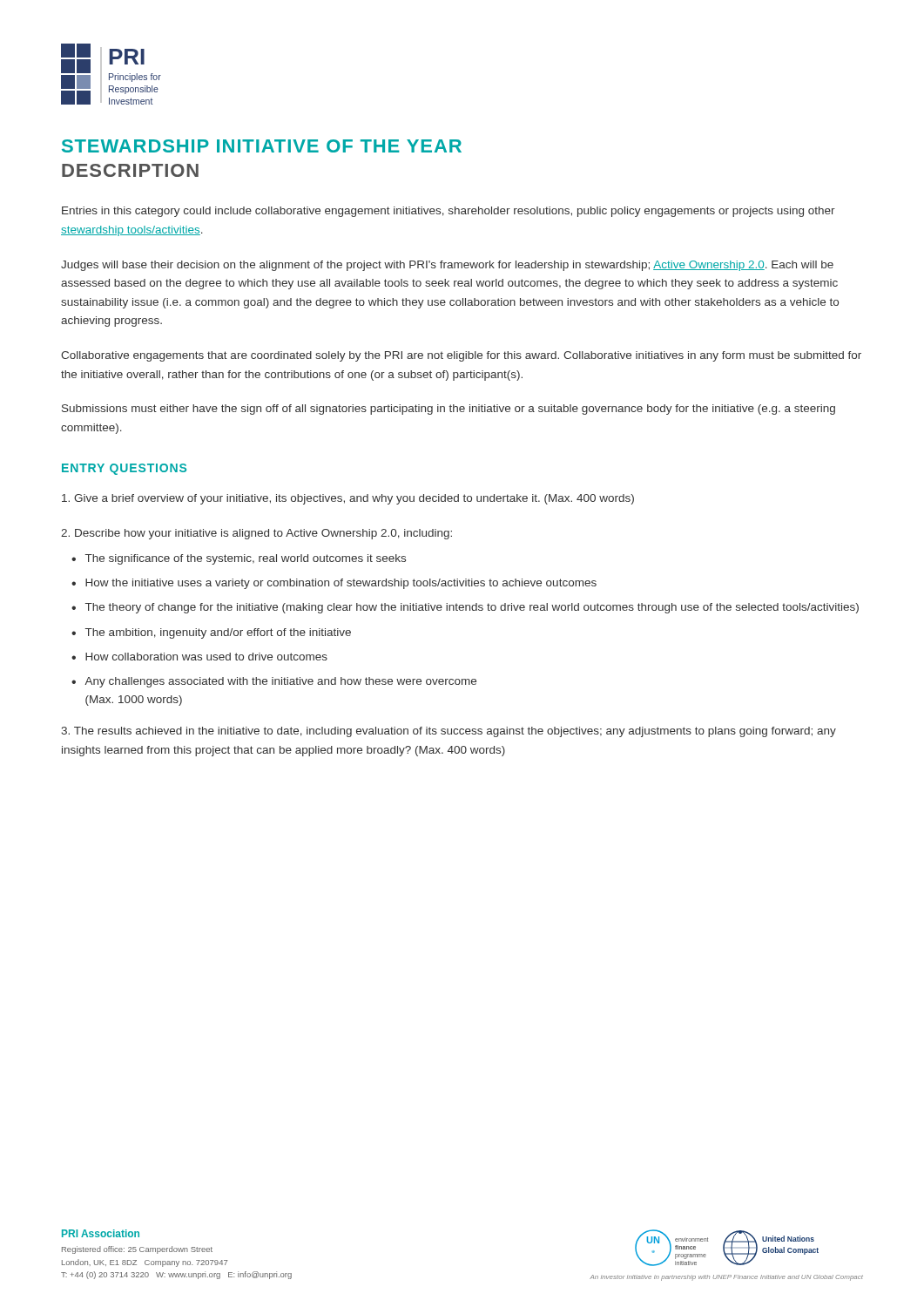Find the list item that reads "How collaboration was used to drive"

click(x=206, y=657)
